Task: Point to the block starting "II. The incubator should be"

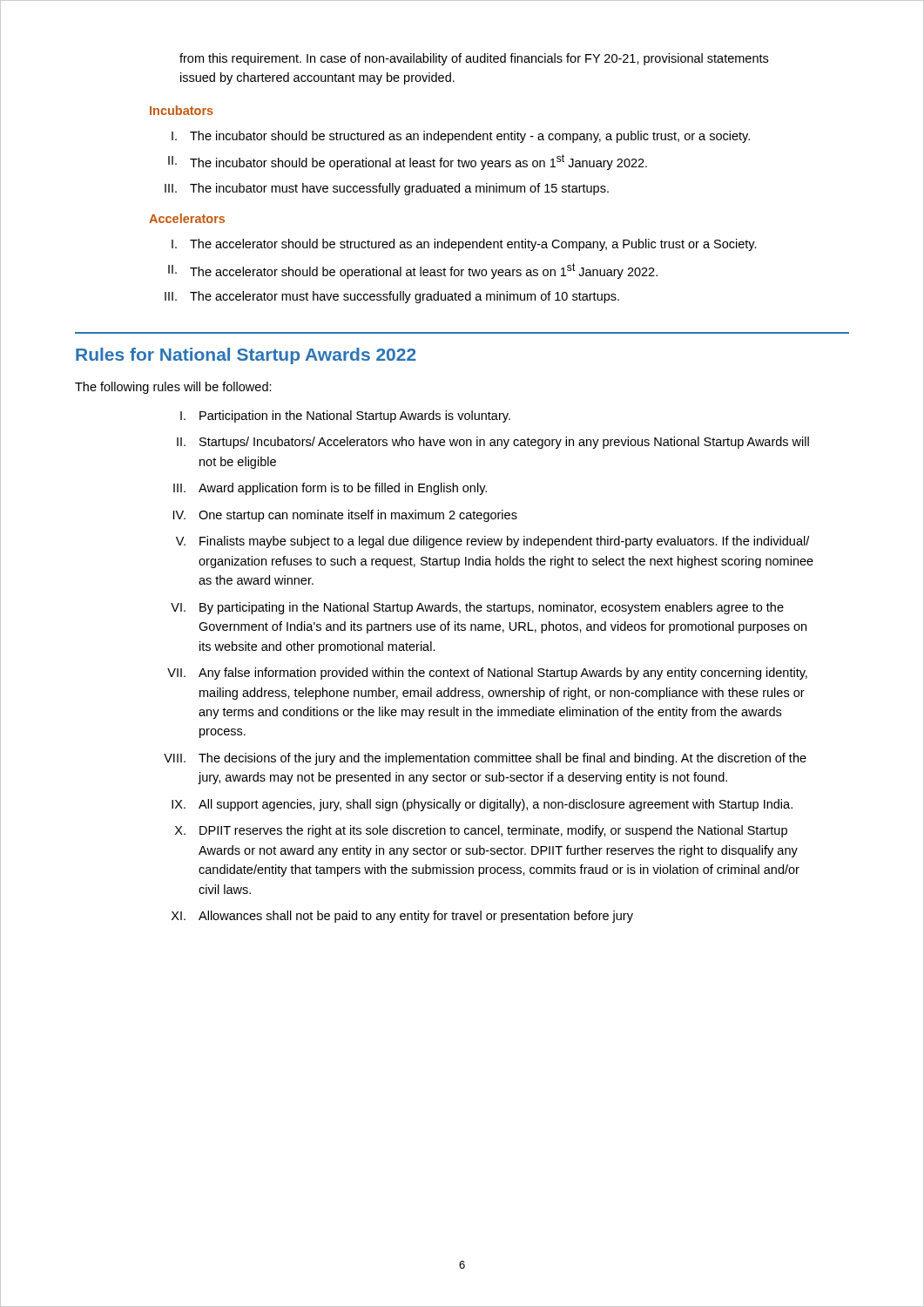Action: click(x=462, y=162)
